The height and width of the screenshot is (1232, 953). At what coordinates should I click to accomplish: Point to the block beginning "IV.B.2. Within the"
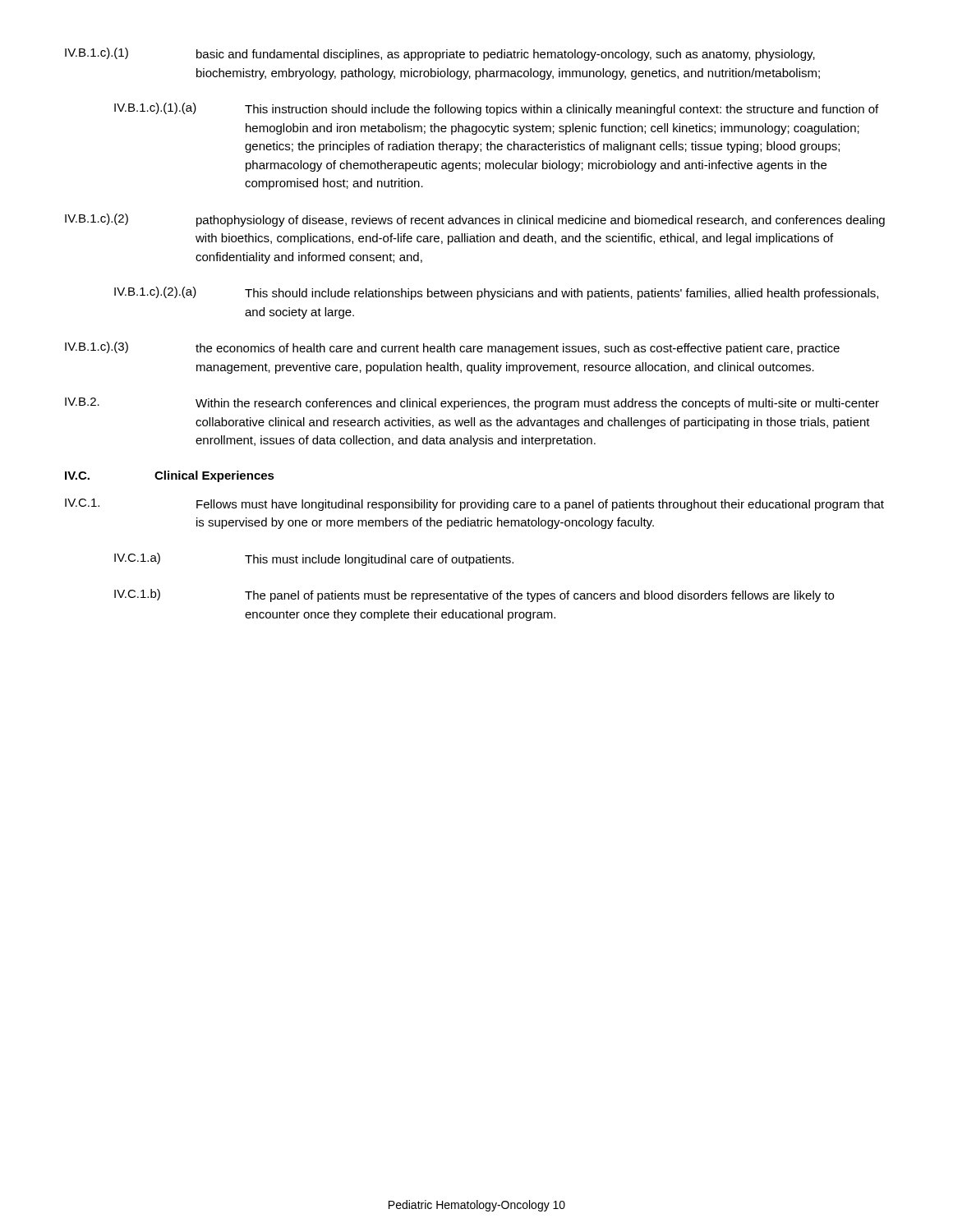476,422
